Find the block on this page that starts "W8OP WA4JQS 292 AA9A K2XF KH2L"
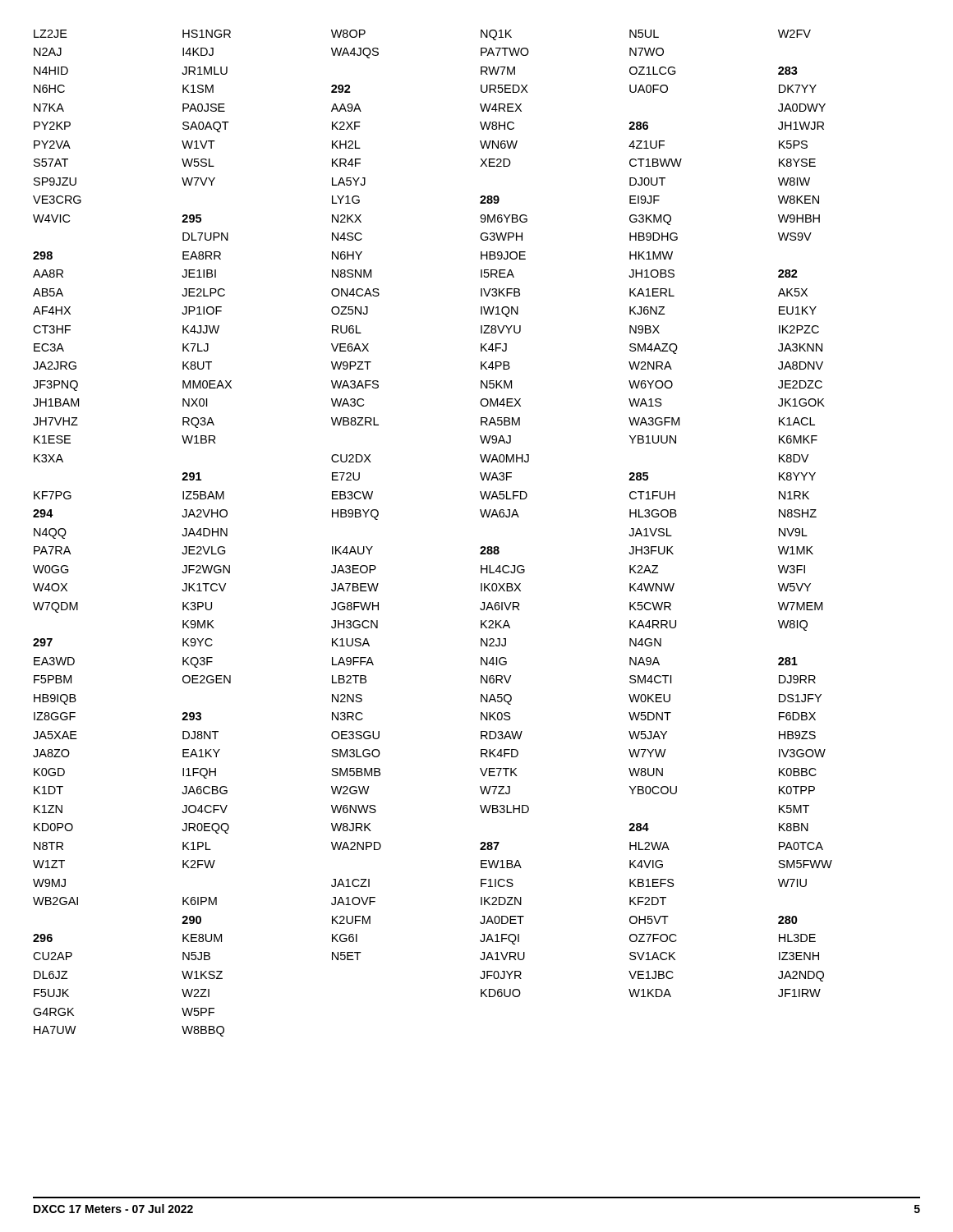The image size is (953, 1232). pos(348,34)
